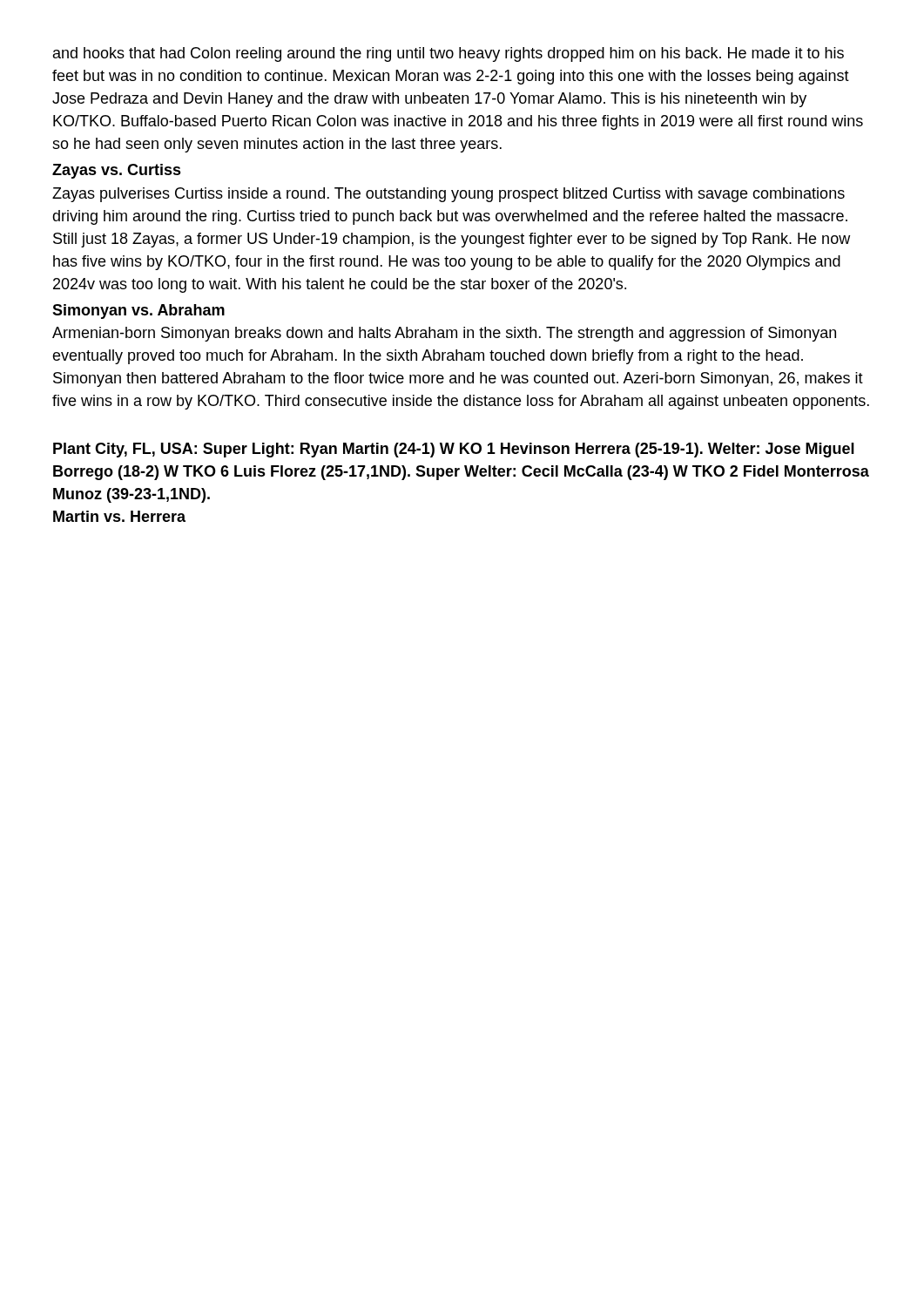This screenshot has height=1307, width=924.
Task: Locate the text "Zayas vs. Curtiss"
Action: coord(117,170)
